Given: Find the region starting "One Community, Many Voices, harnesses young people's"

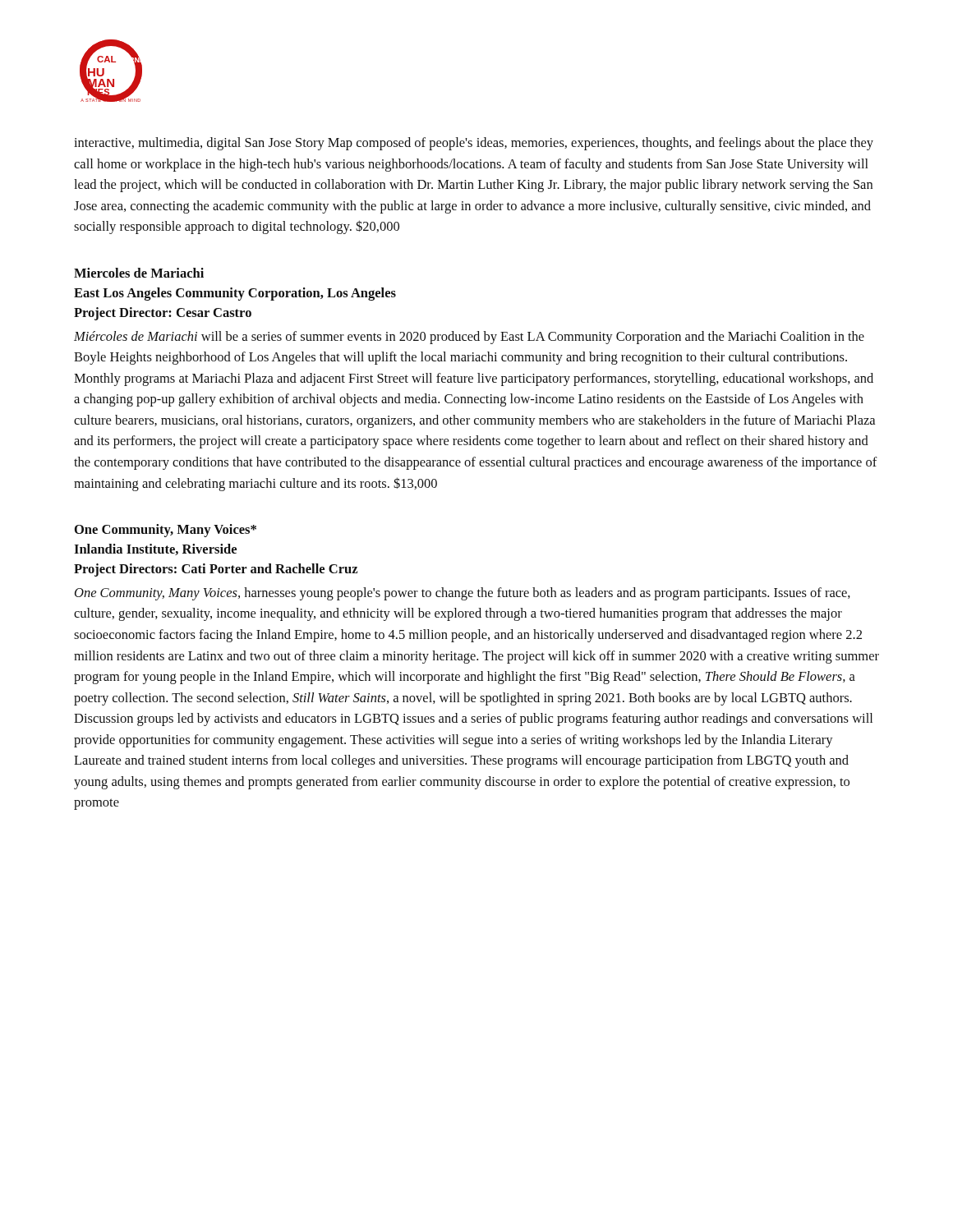Looking at the screenshot, I should pos(476,698).
